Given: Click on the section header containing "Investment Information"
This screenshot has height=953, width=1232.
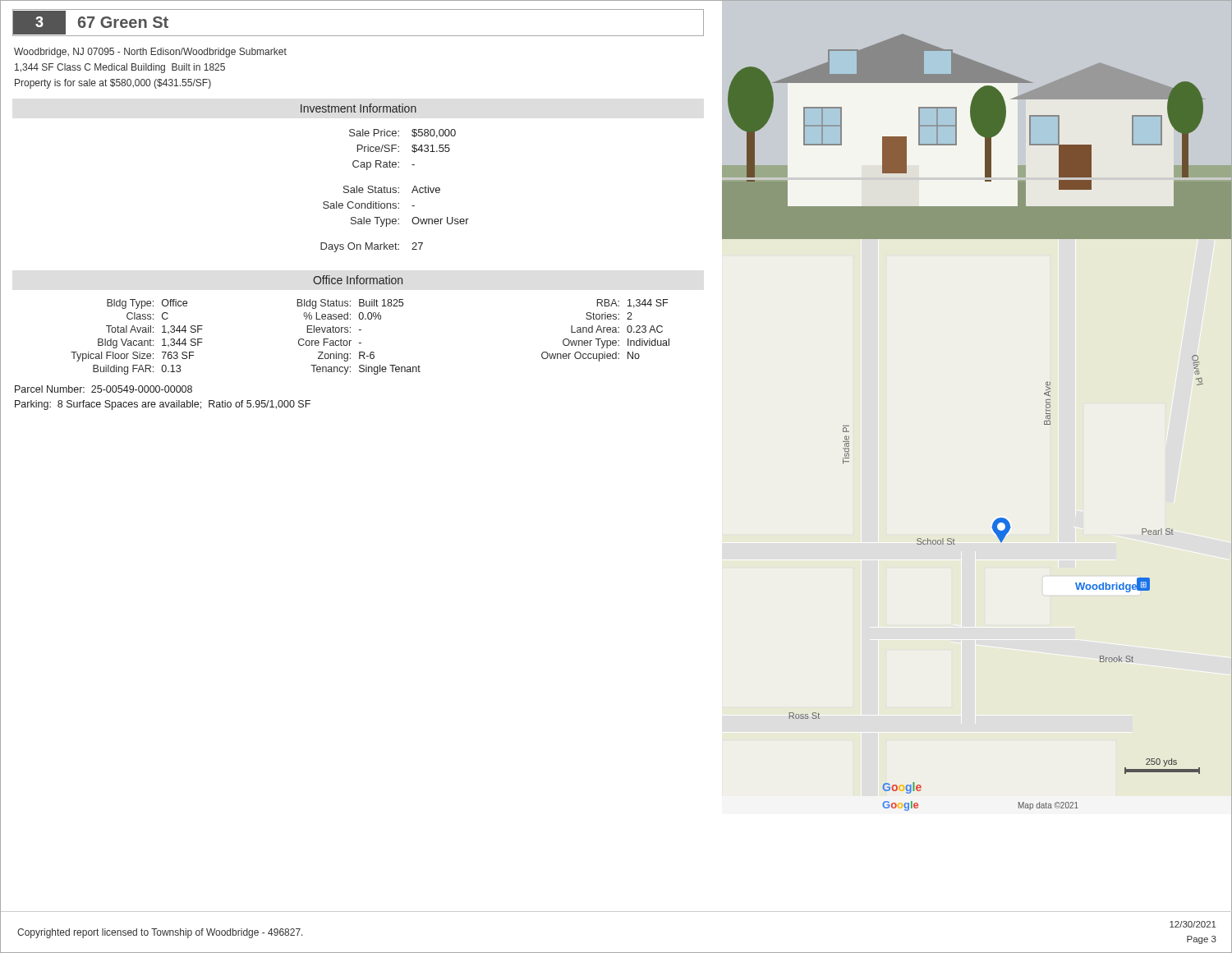Looking at the screenshot, I should pos(358,108).
